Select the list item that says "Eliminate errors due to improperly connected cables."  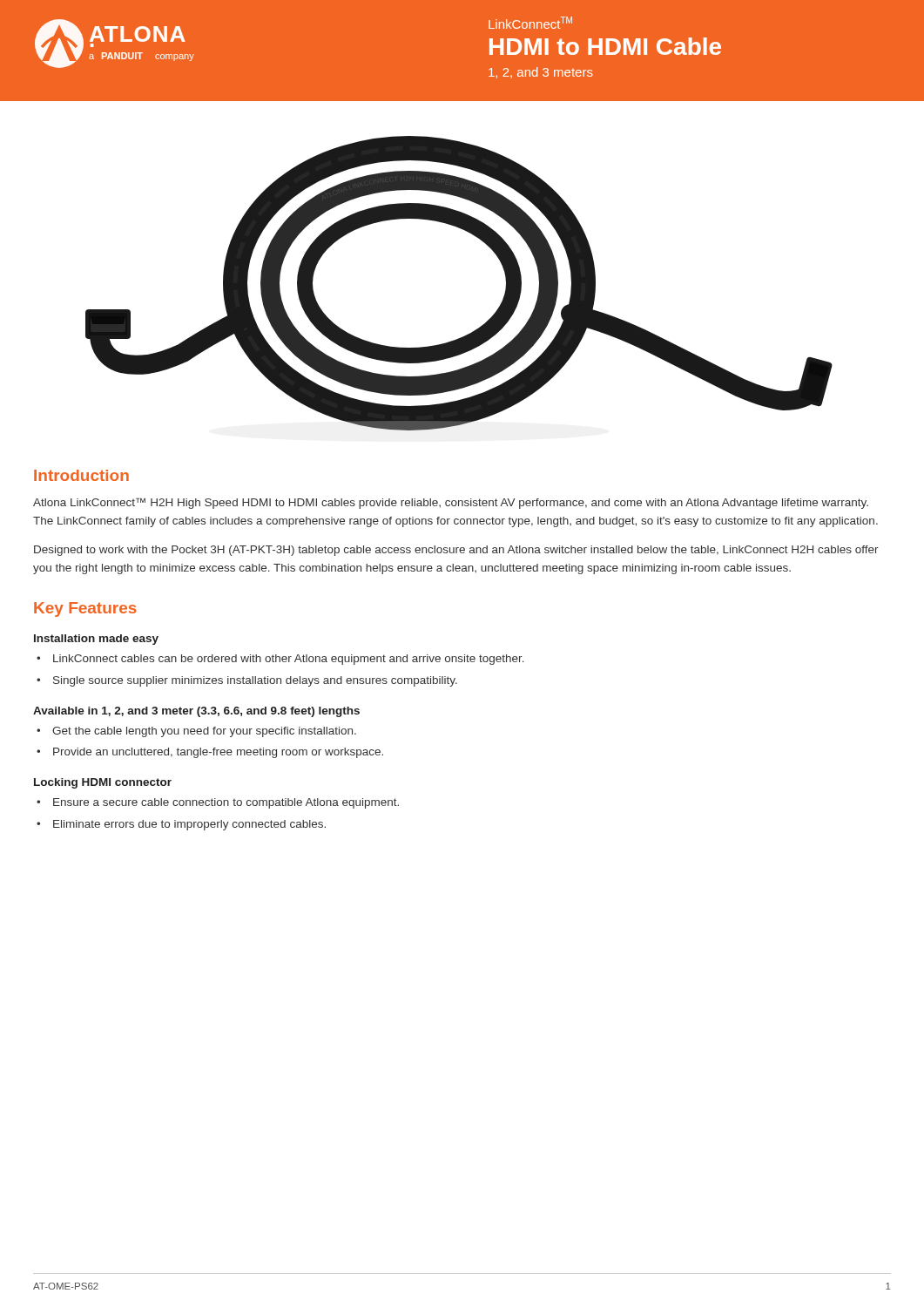(190, 824)
